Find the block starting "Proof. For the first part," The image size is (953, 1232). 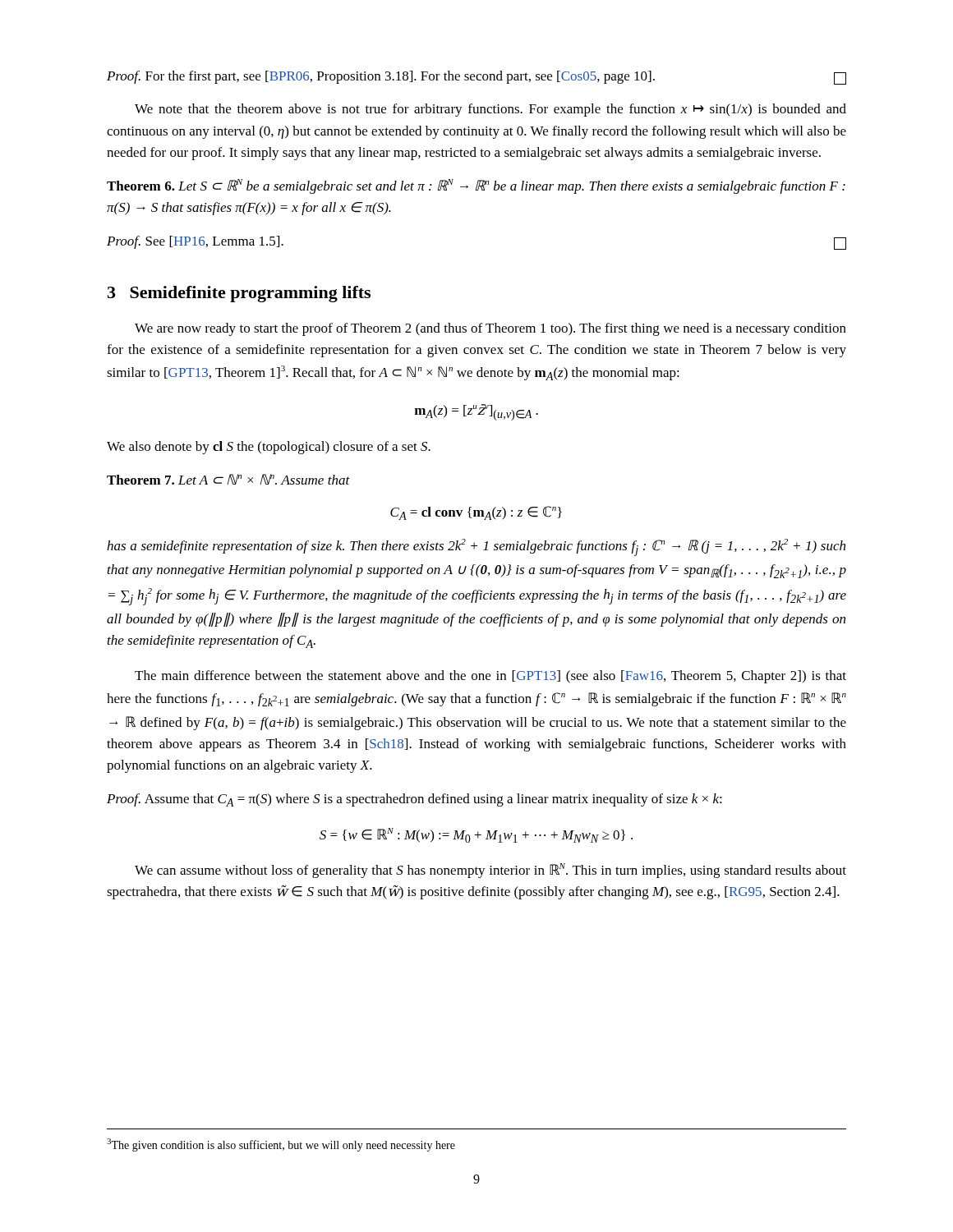(x=476, y=77)
